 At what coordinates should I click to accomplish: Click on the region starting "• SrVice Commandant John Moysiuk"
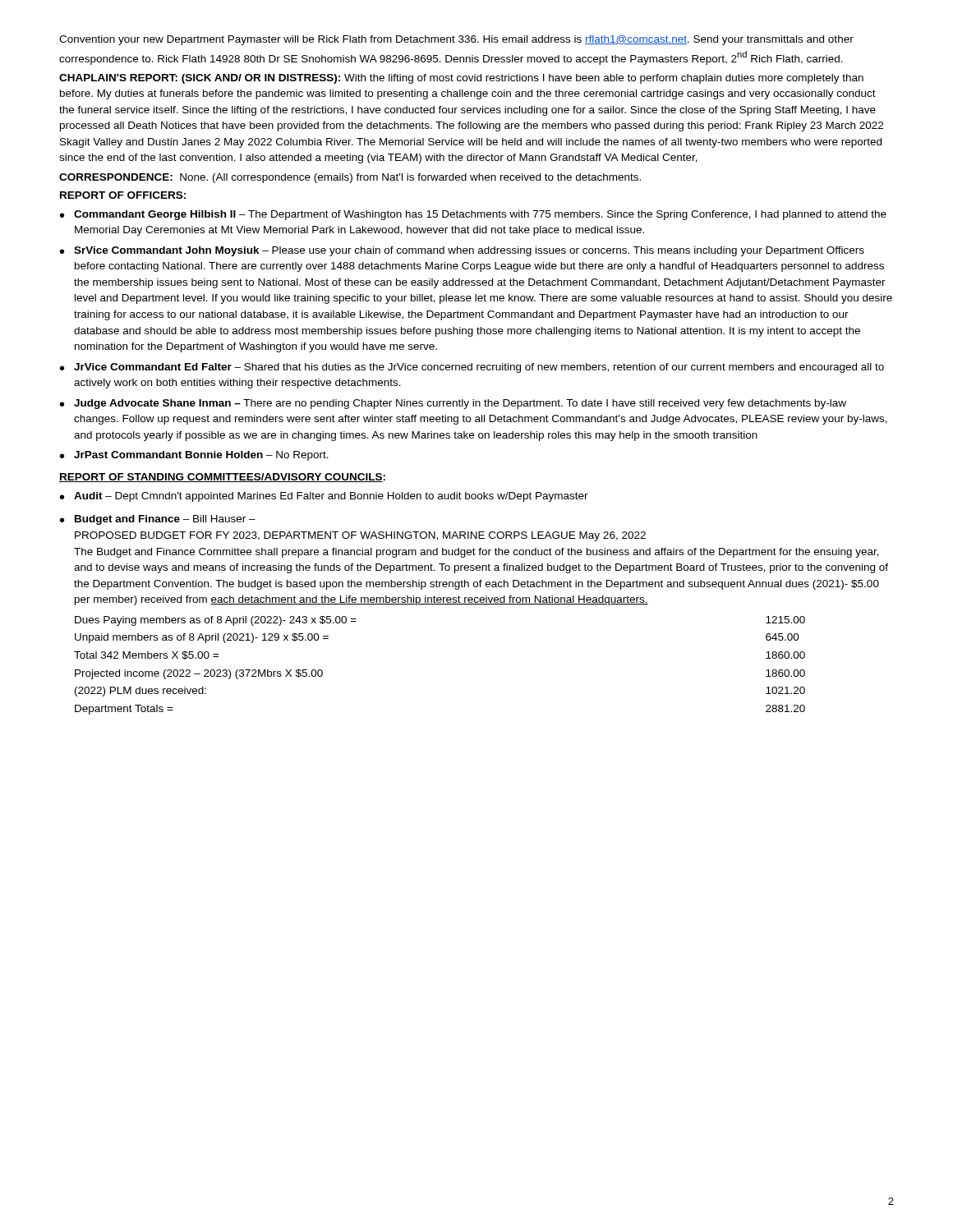pyautogui.click(x=476, y=298)
